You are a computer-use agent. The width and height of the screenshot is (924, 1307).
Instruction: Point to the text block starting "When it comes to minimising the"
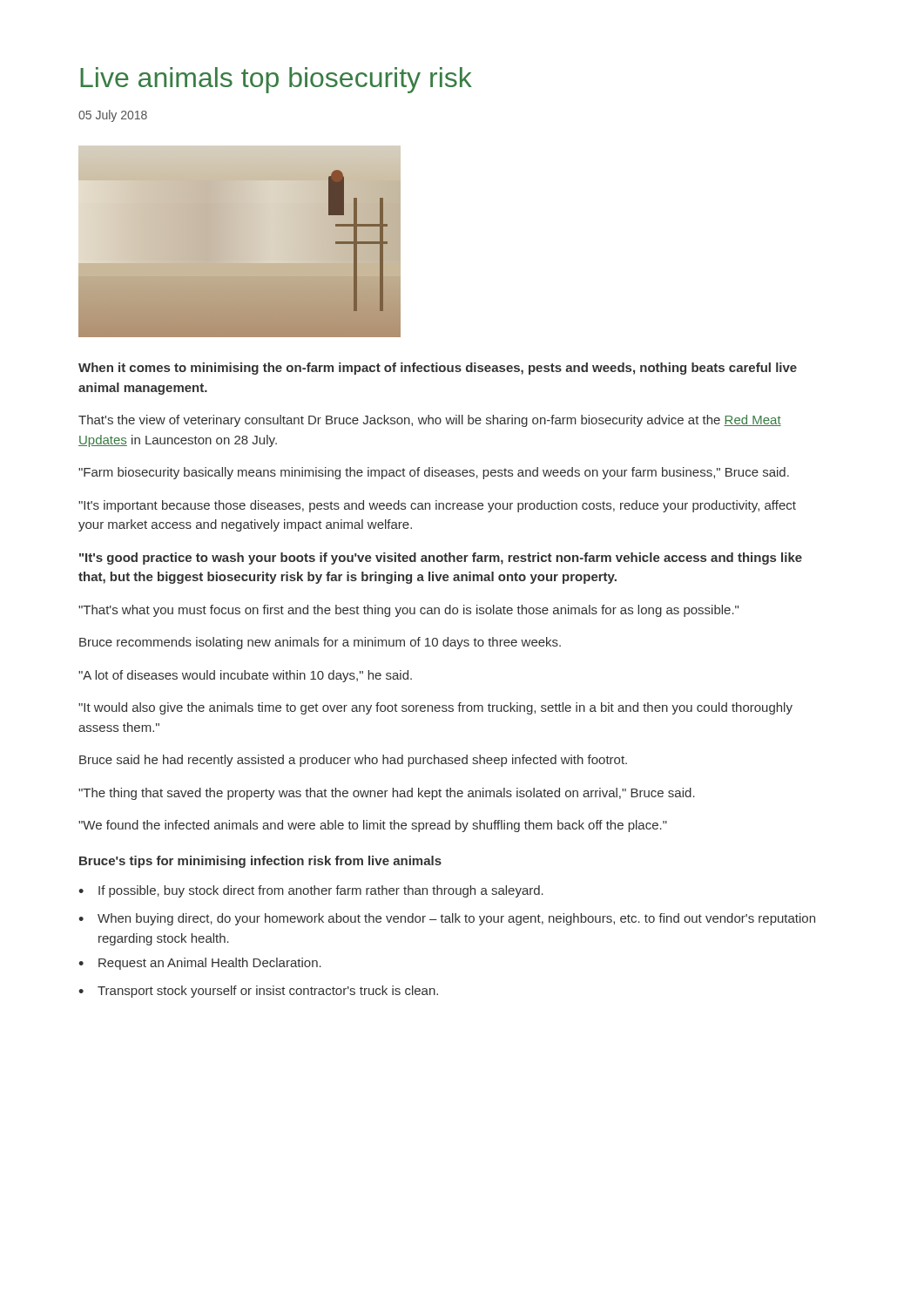pyautogui.click(x=449, y=378)
